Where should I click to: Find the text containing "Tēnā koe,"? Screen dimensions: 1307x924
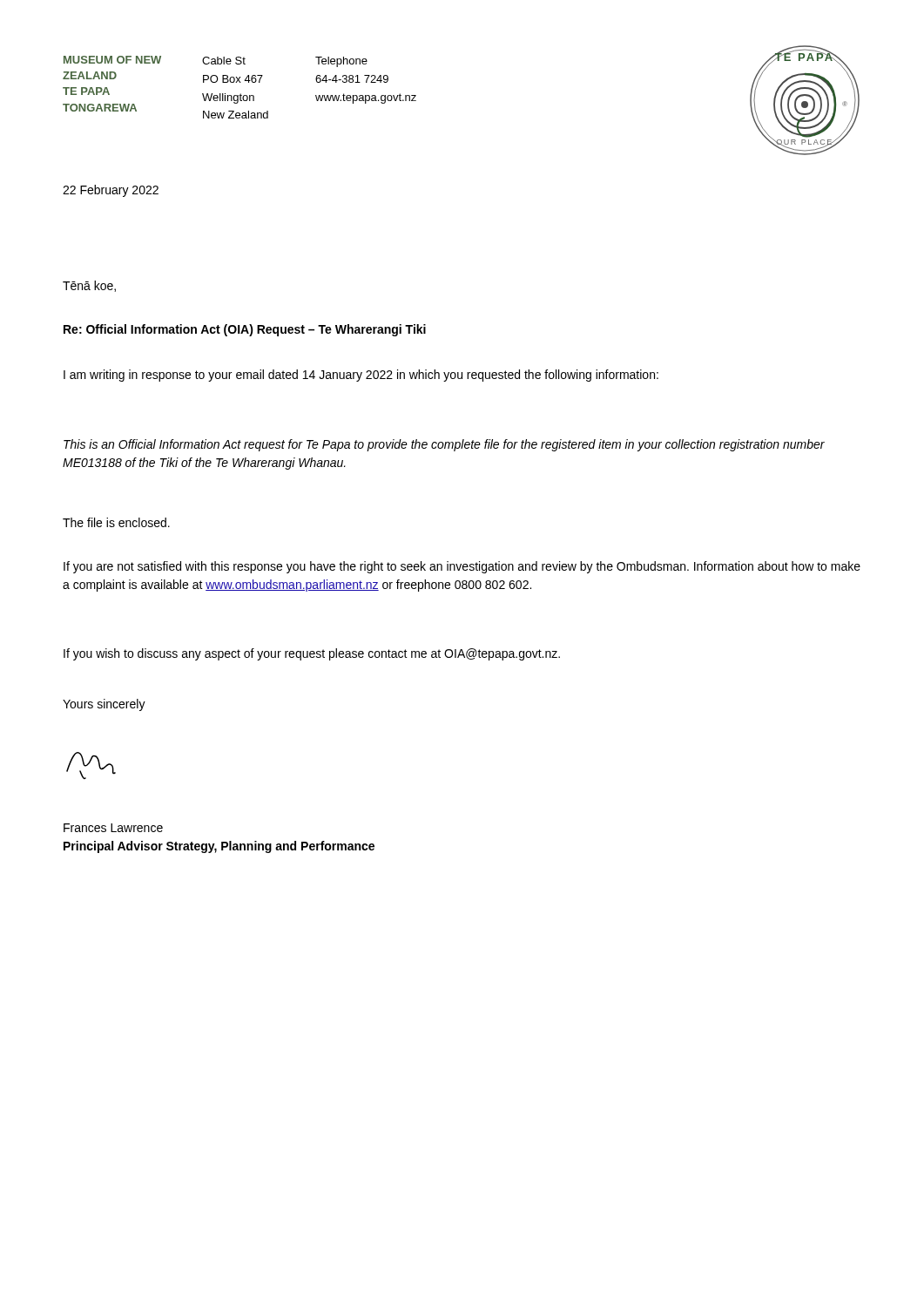tap(90, 286)
